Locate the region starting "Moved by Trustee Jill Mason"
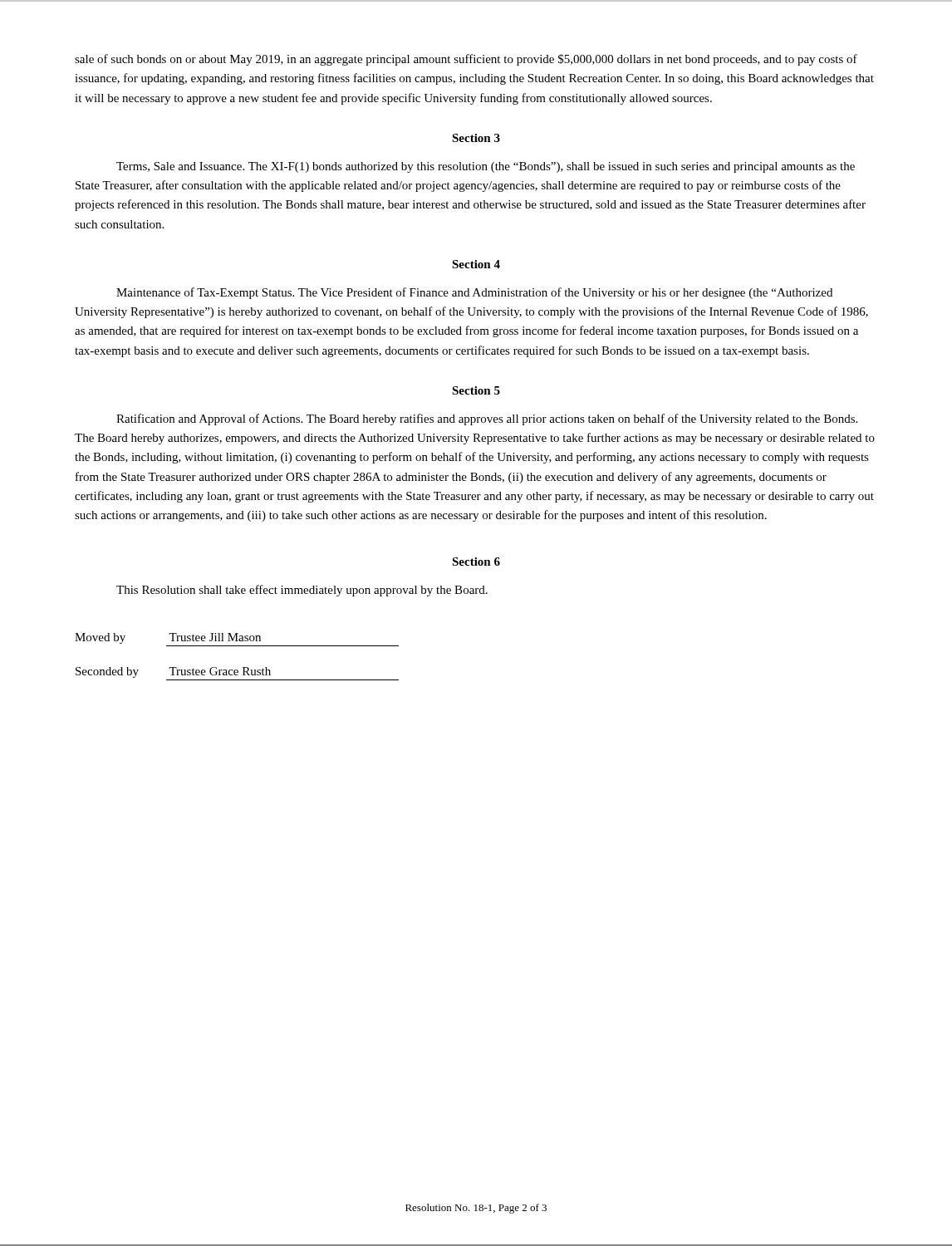The width and height of the screenshot is (952, 1246). [x=237, y=638]
